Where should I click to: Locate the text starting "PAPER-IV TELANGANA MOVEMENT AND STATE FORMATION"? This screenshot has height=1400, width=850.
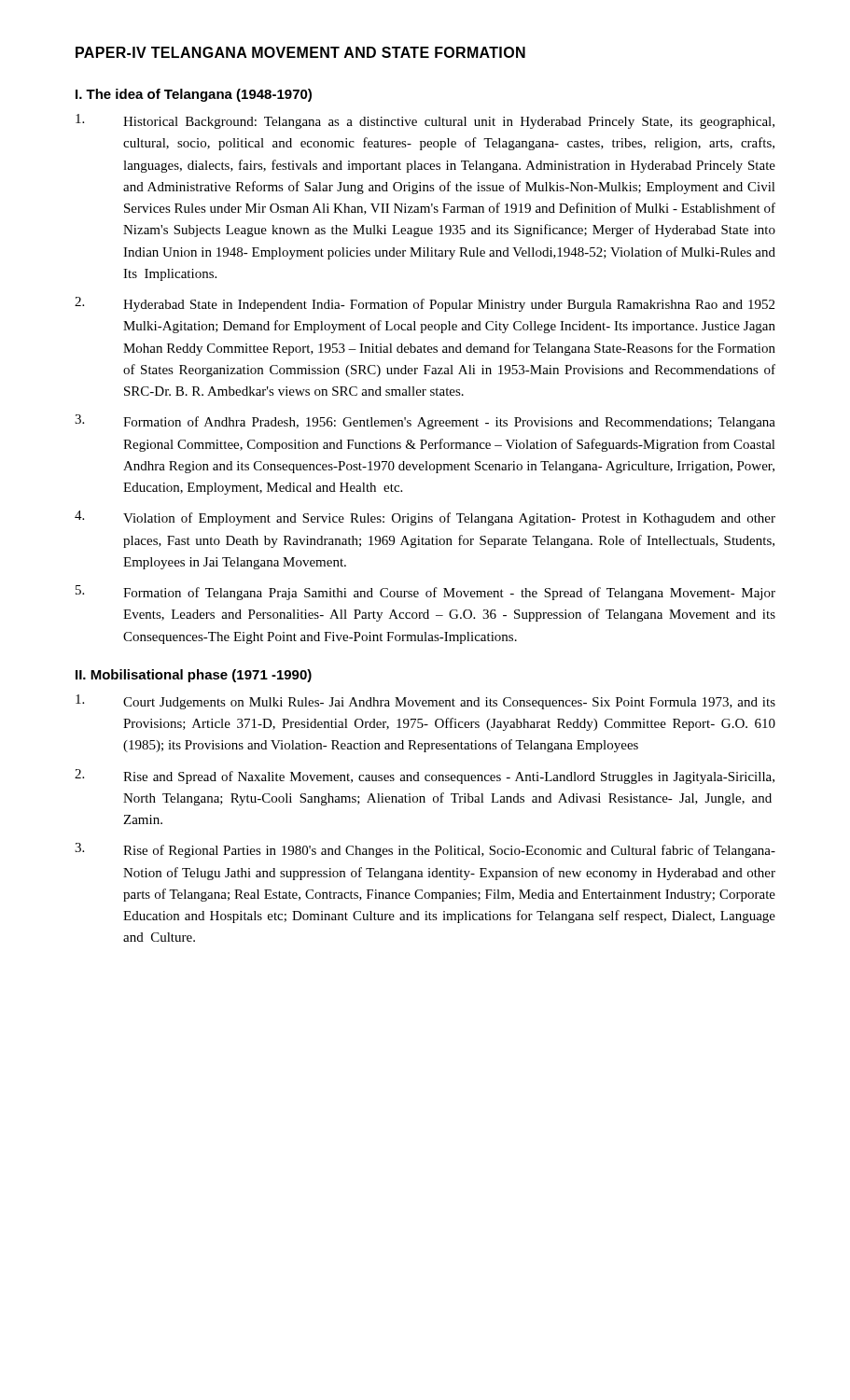[300, 53]
